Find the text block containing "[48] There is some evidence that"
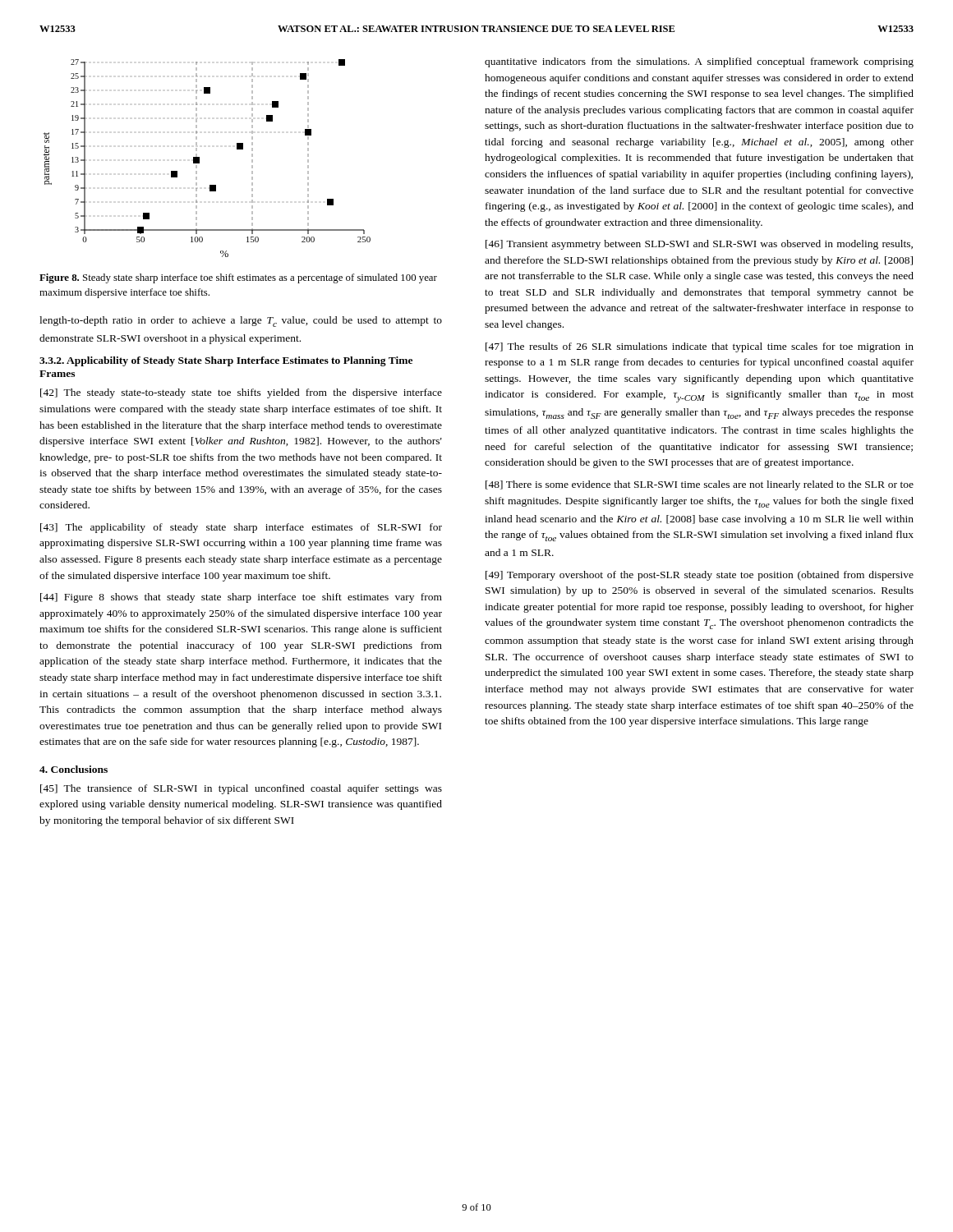The height and width of the screenshot is (1232, 953). point(699,518)
